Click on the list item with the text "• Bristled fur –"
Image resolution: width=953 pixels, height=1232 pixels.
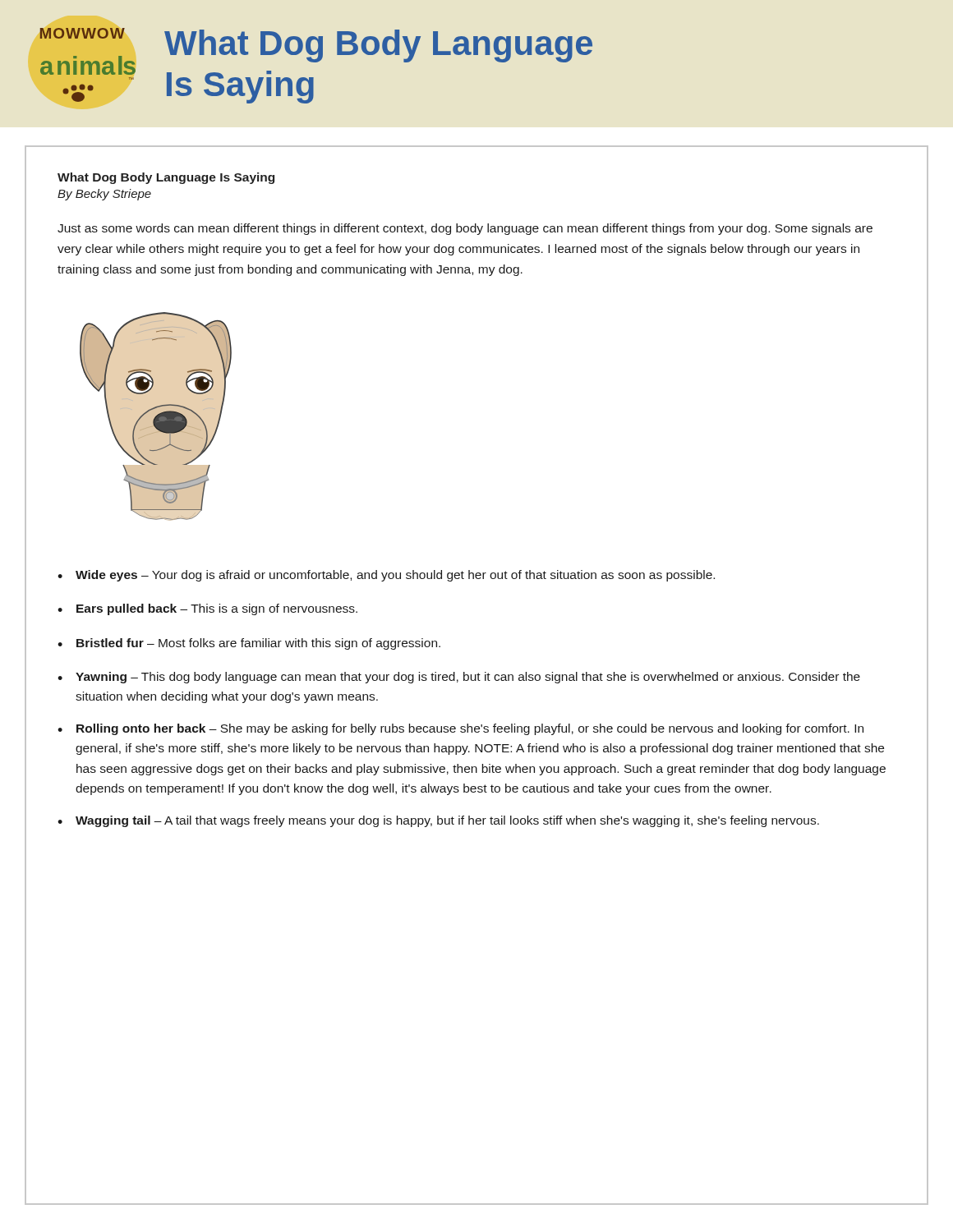coord(249,644)
